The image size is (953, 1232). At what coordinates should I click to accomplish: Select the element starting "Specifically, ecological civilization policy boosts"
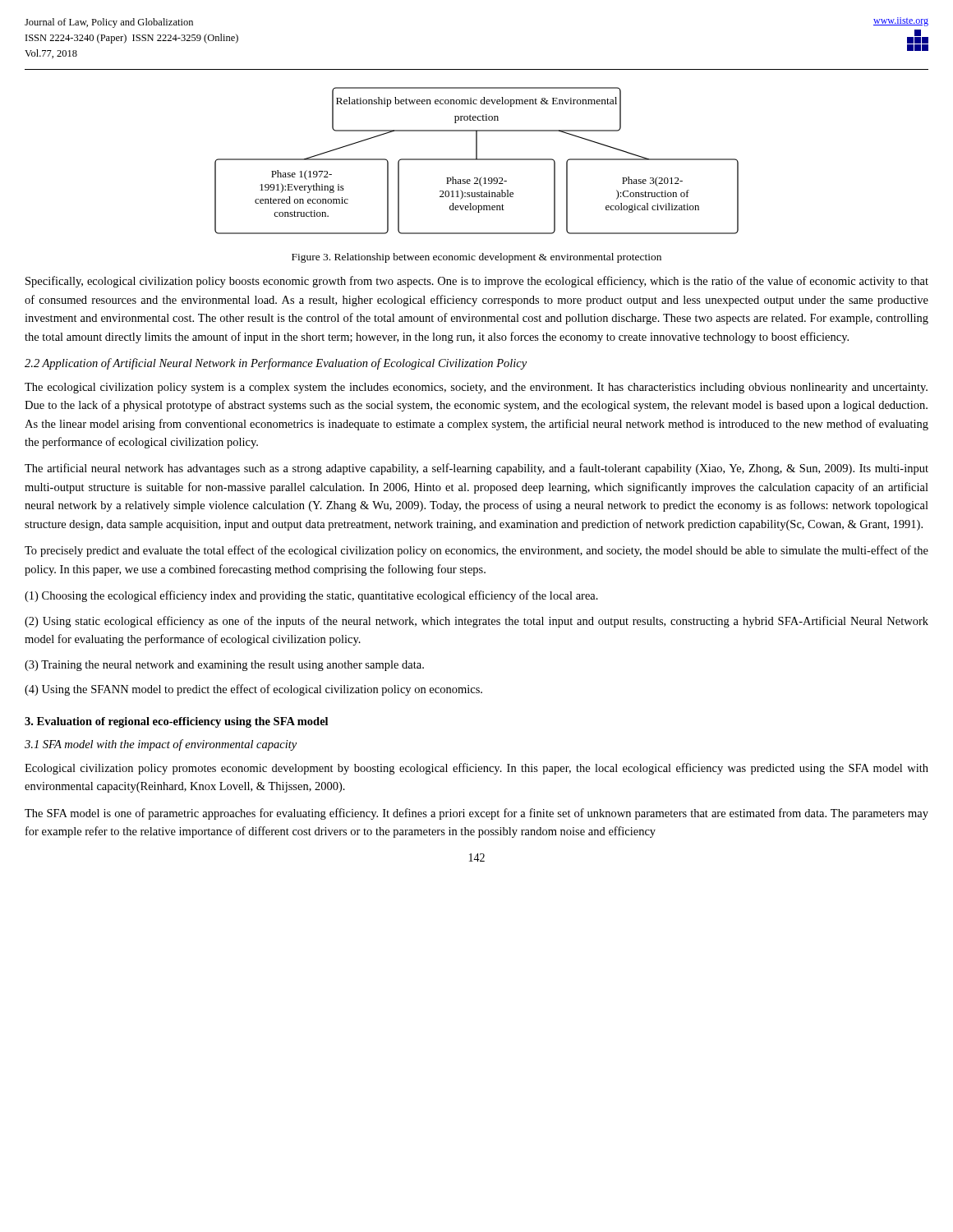pyautogui.click(x=476, y=309)
